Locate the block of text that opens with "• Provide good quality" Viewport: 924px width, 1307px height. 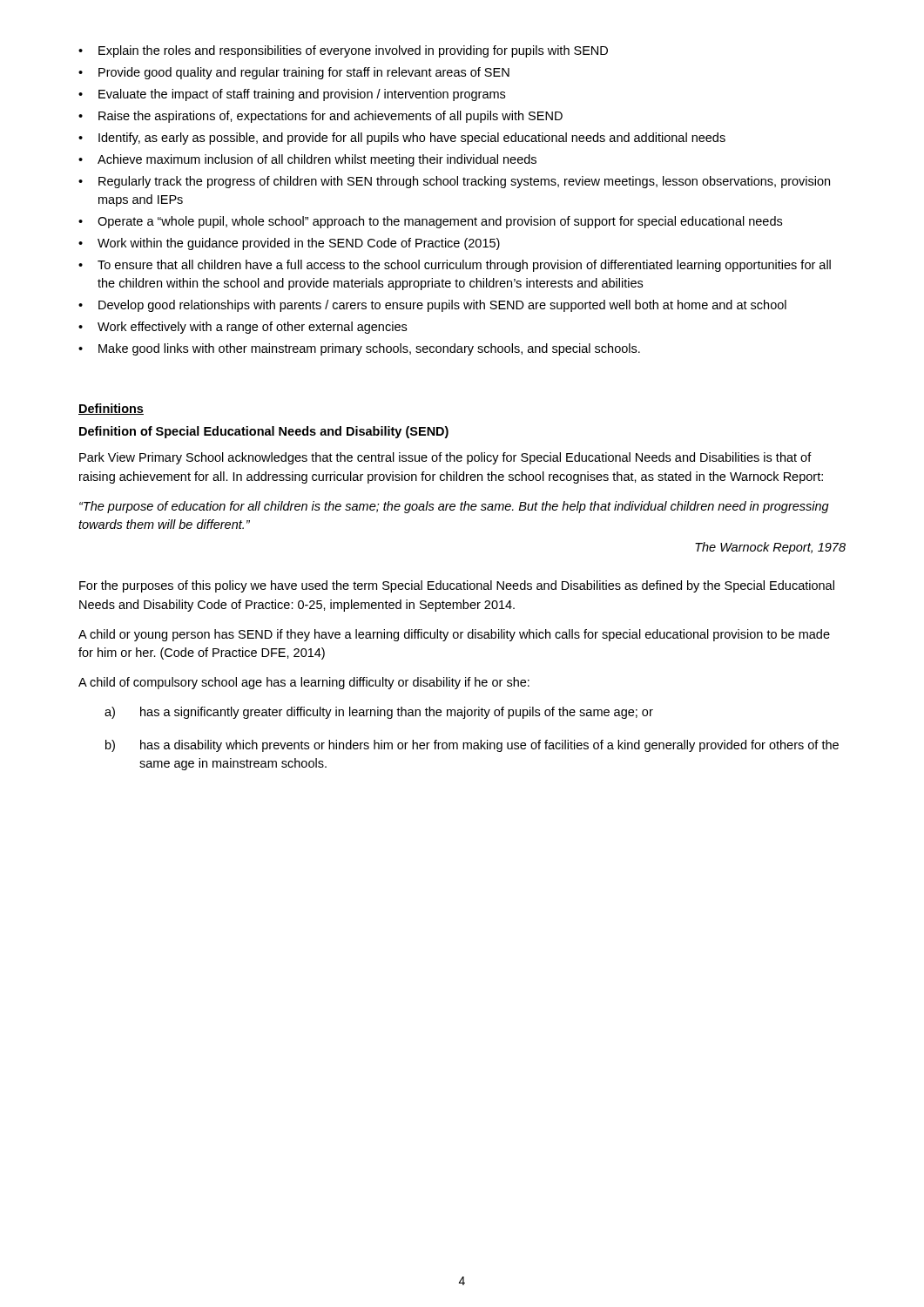pos(462,73)
